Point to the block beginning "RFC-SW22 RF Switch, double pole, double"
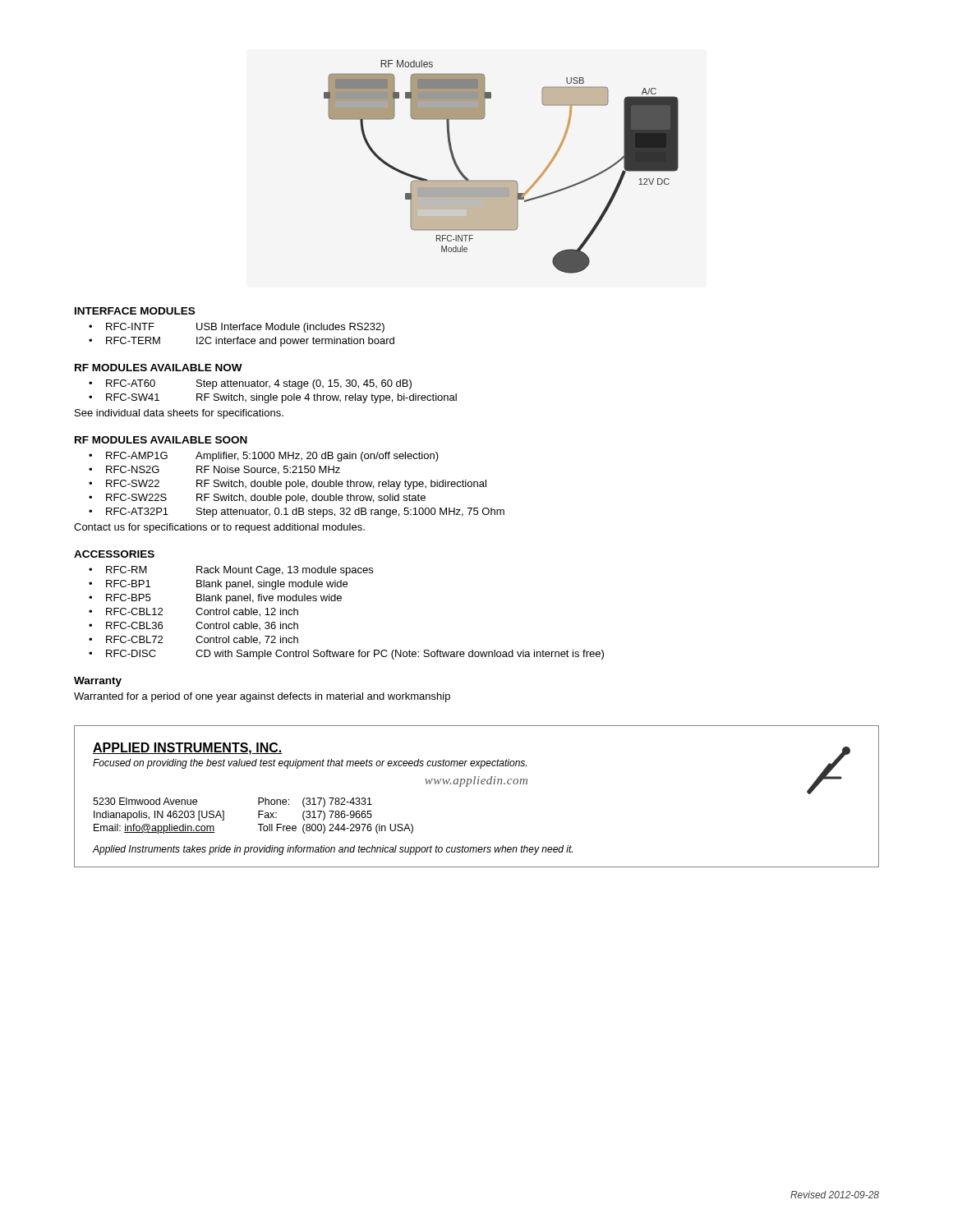Screen dimensions: 1232x953 point(296,483)
